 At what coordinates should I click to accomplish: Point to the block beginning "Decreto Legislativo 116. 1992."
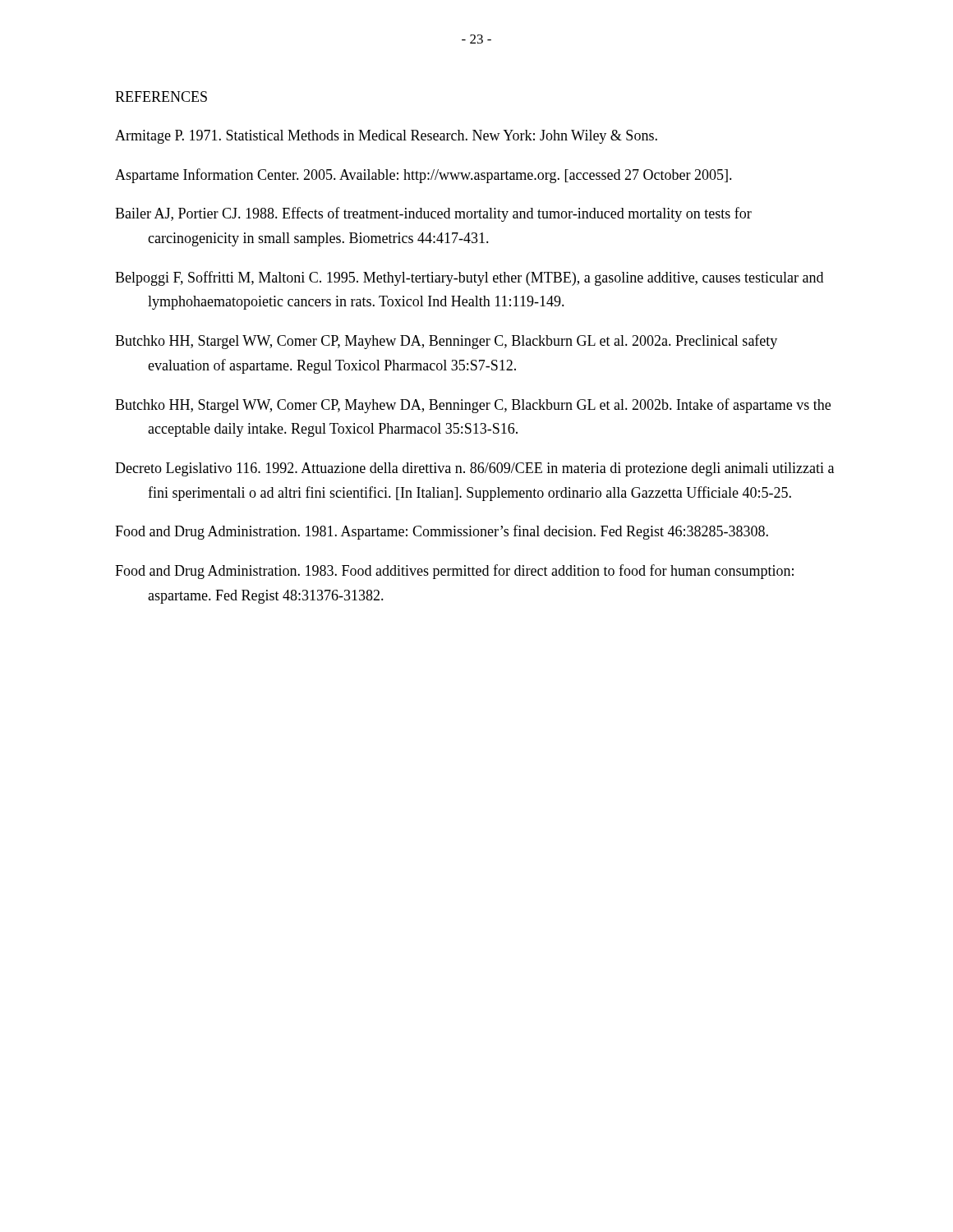[475, 480]
